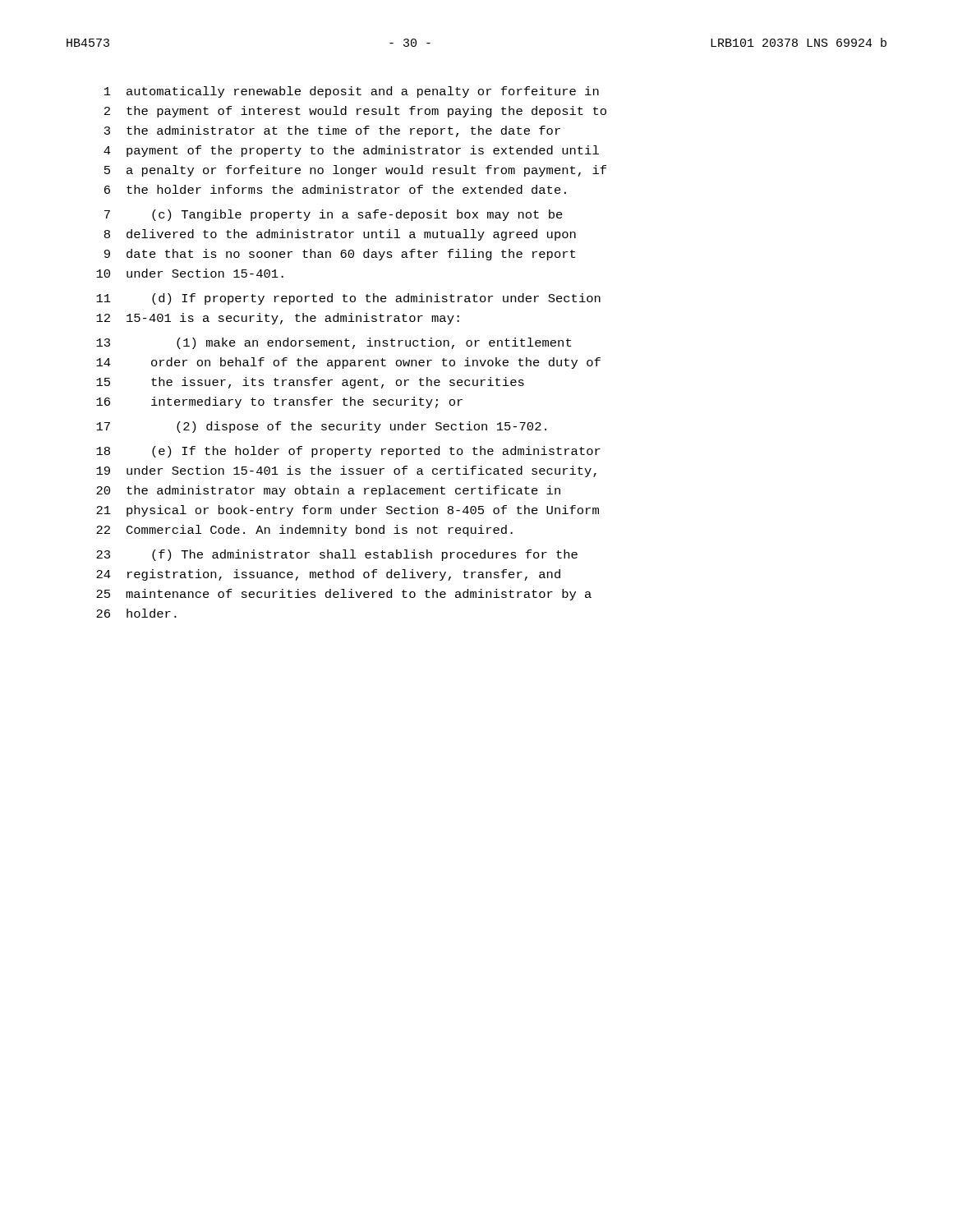The width and height of the screenshot is (953, 1232).
Task: Navigate to the text starting "14 order on behalf of the apparent"
Action: coord(476,363)
